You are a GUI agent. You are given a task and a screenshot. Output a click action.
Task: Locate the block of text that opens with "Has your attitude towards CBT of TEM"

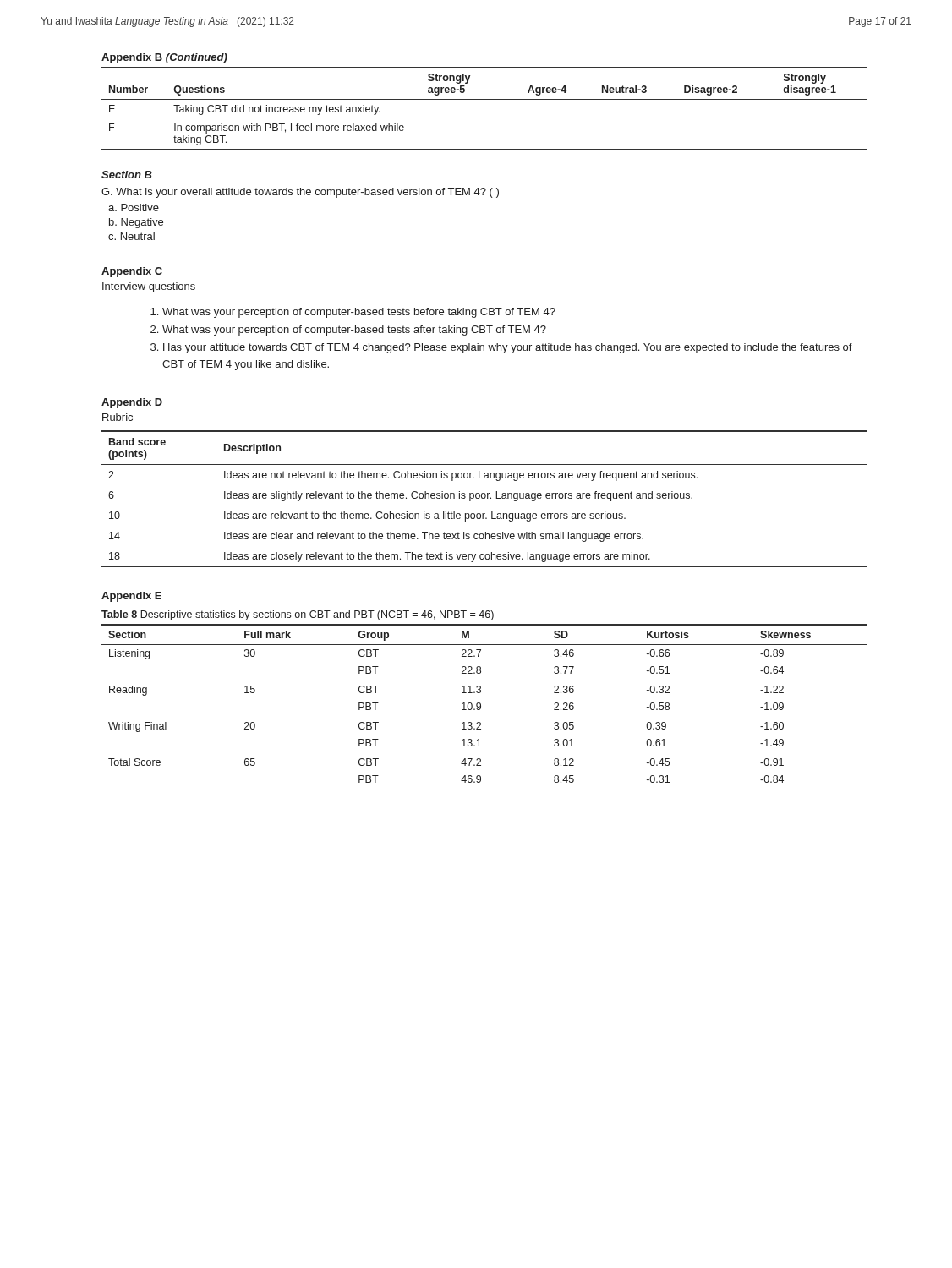507,355
